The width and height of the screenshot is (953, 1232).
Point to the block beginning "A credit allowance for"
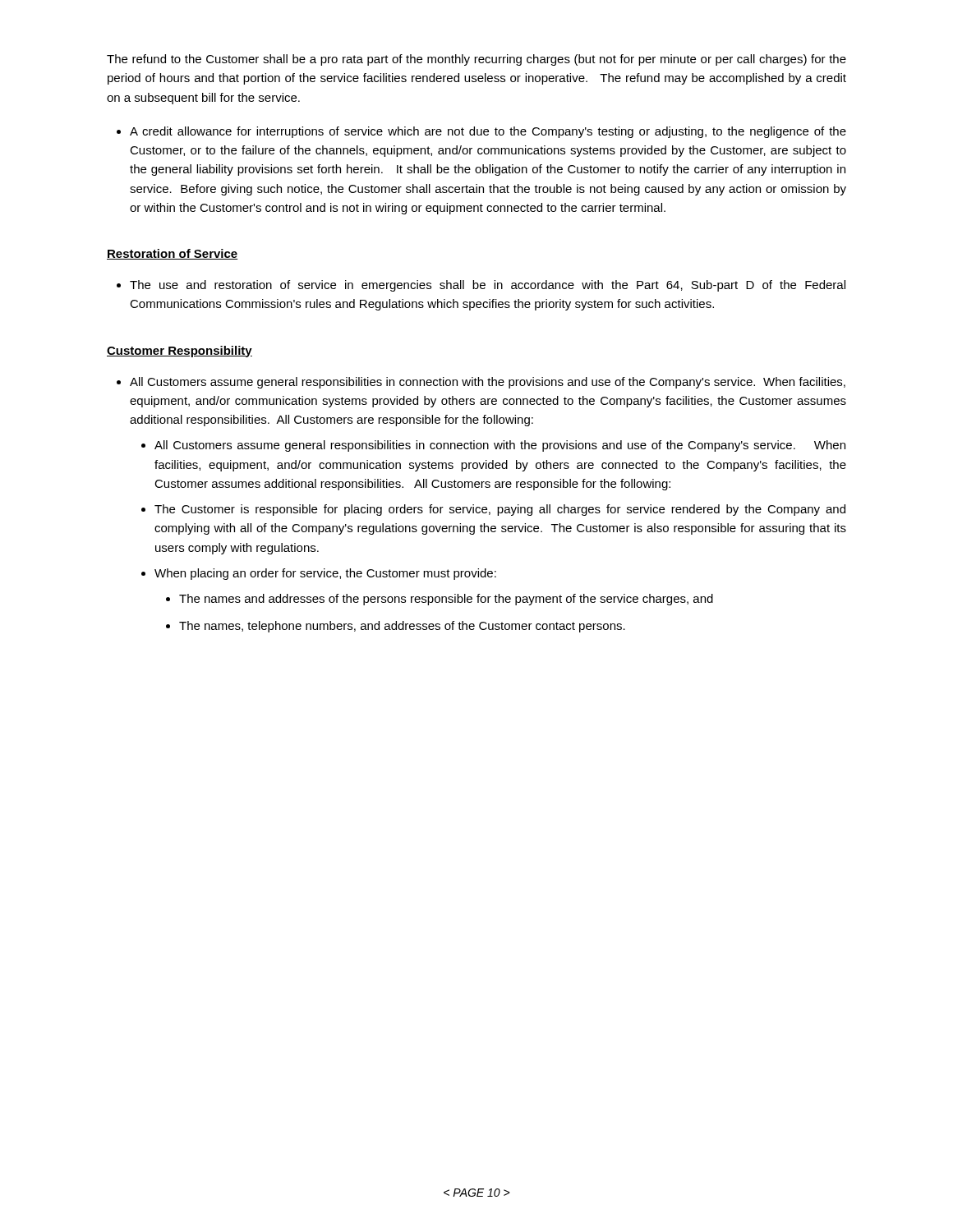tap(488, 169)
